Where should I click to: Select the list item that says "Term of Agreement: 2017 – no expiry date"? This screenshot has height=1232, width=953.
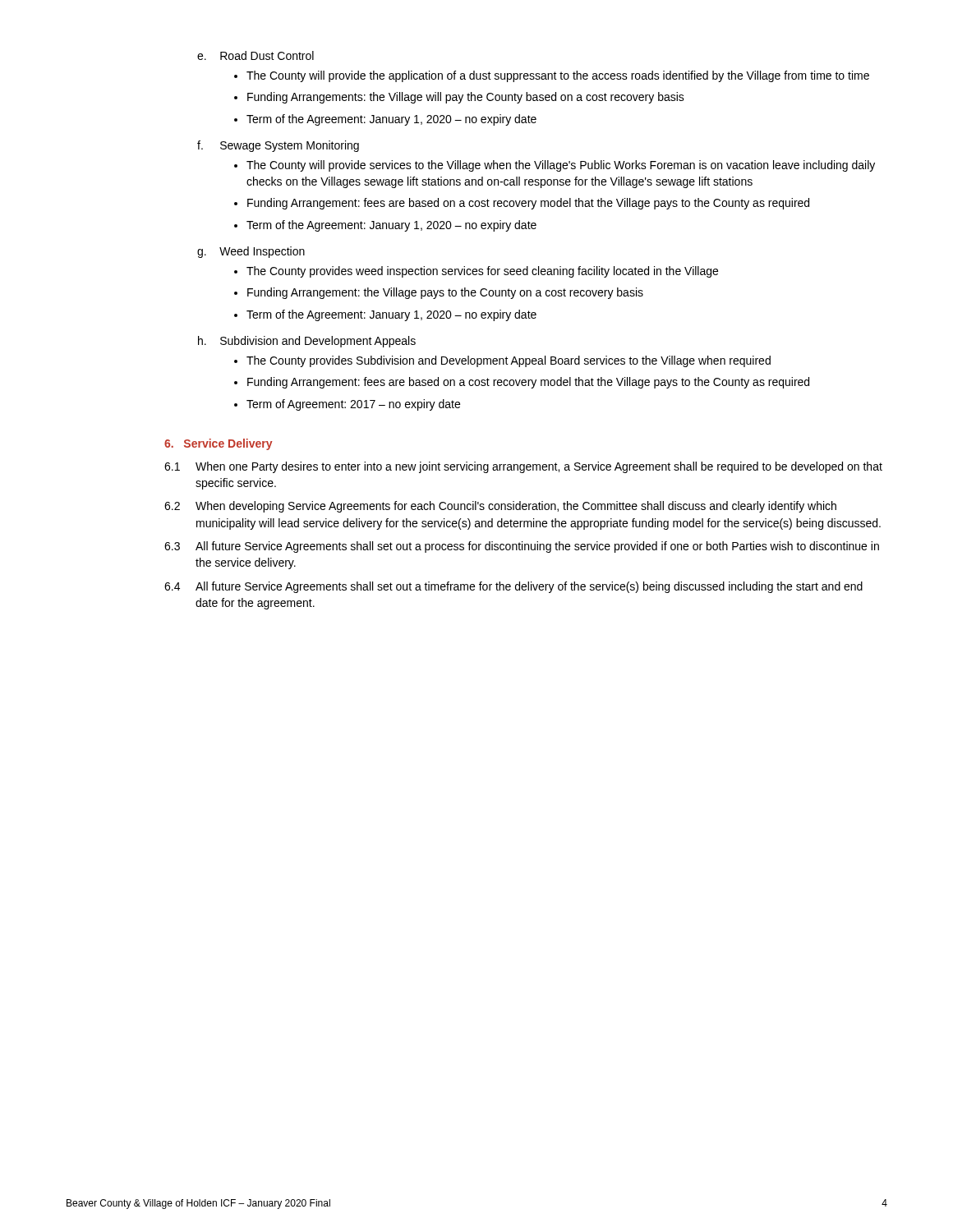pyautogui.click(x=354, y=404)
